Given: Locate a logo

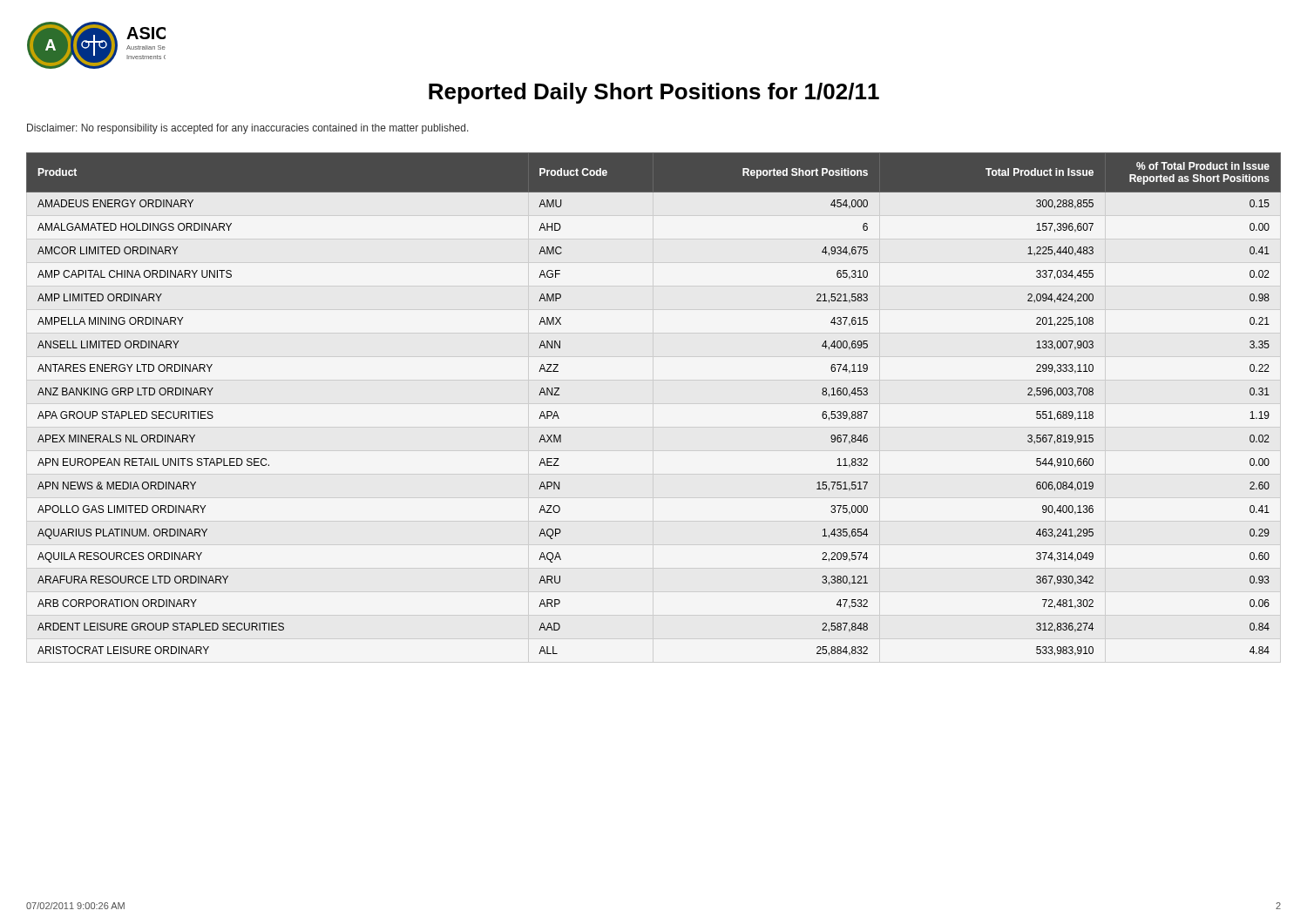Looking at the screenshot, I should 96,46.
